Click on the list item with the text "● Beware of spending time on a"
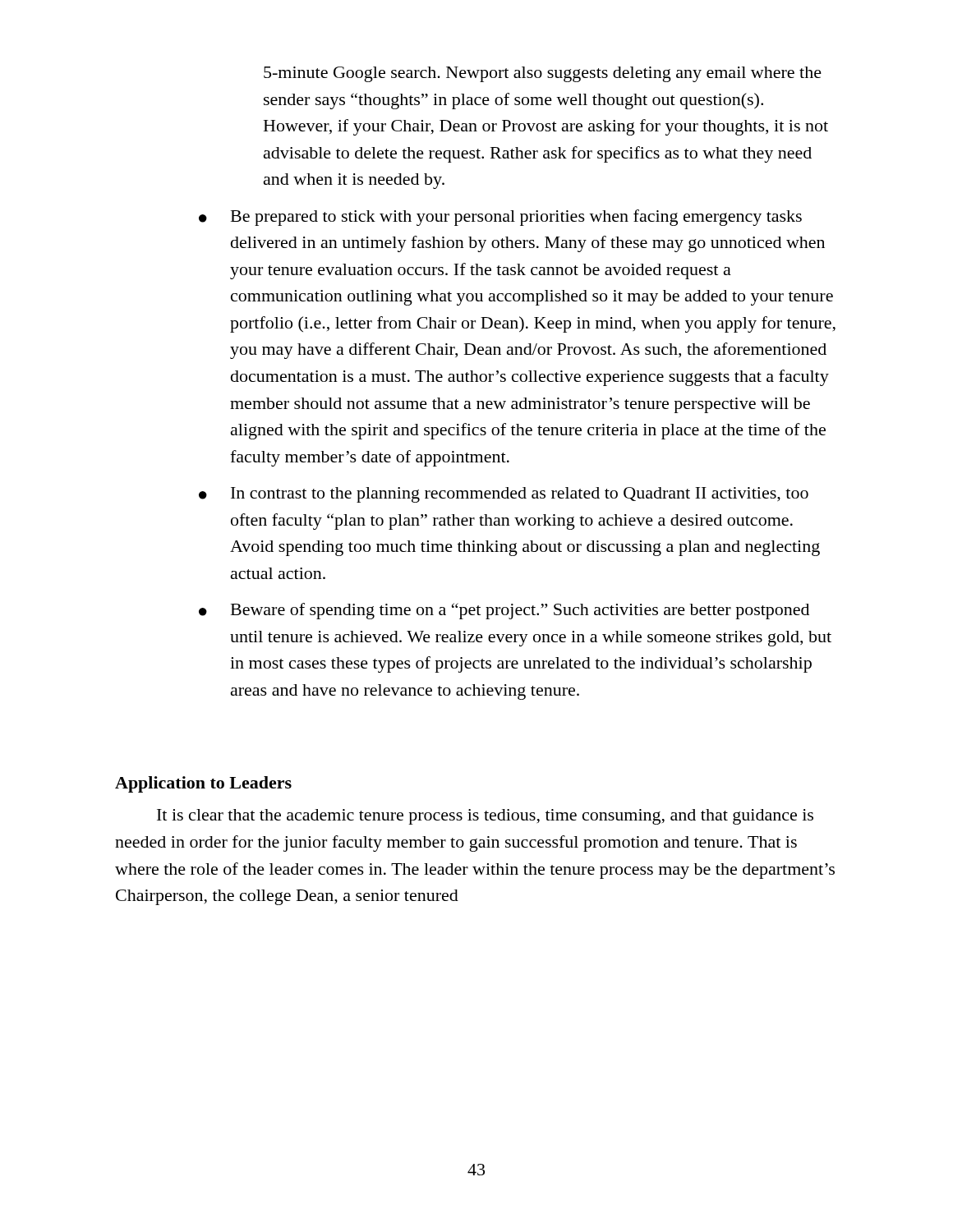This screenshot has width=953, height=1232. click(x=518, y=650)
